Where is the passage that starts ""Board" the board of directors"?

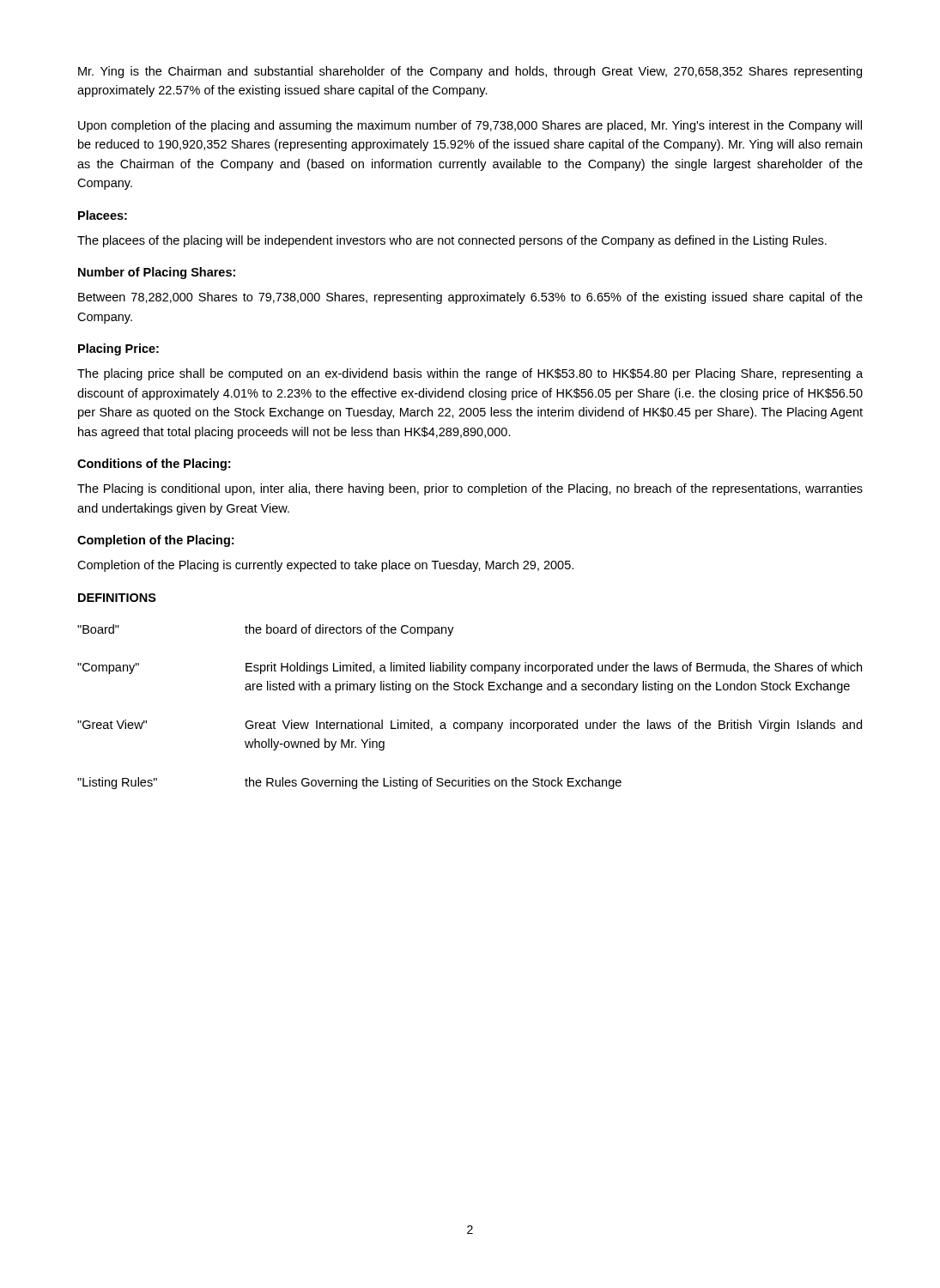pyautogui.click(x=266, y=630)
